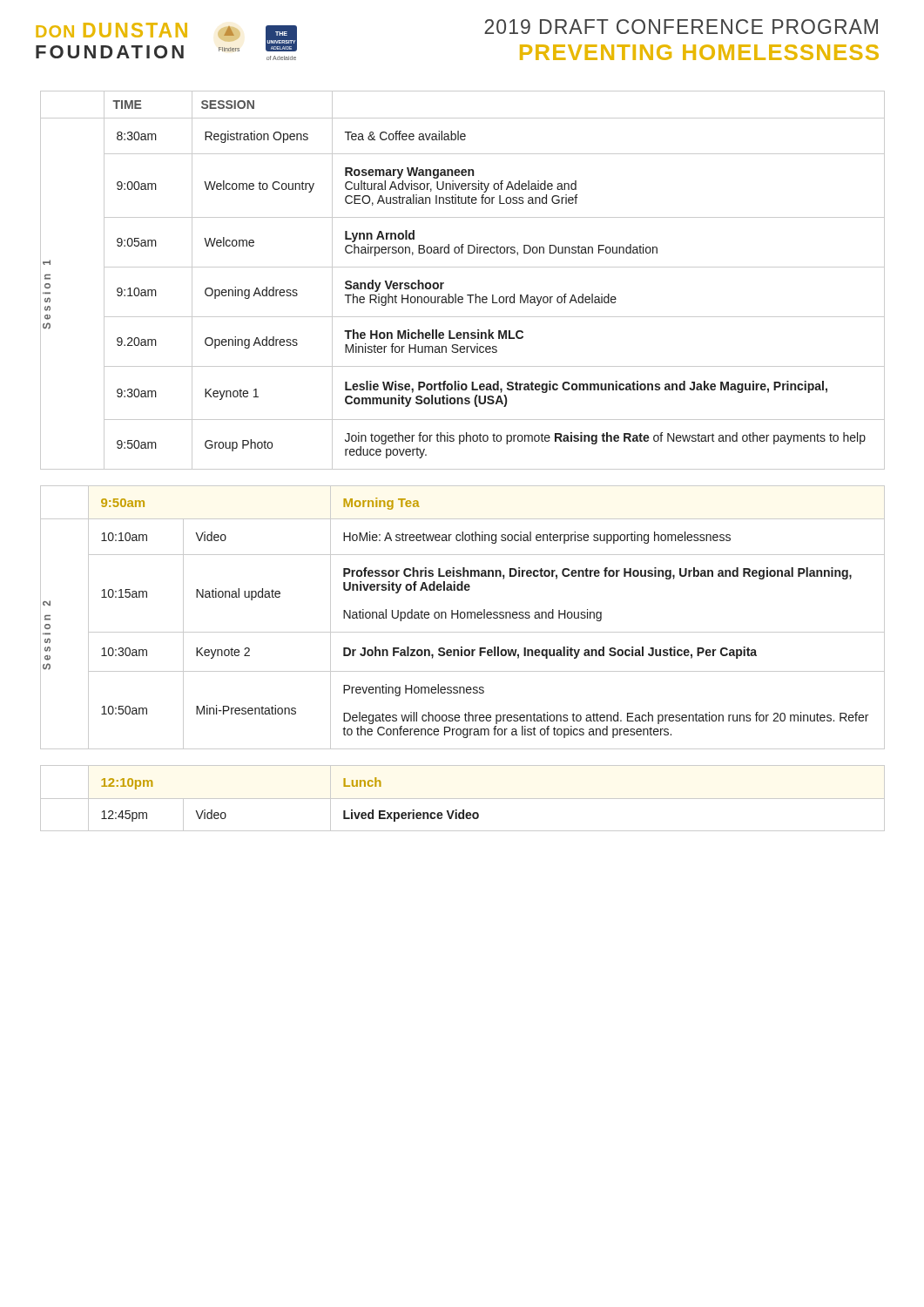Select the table that reads "Morning Tea"
Image resolution: width=924 pixels, height=1307 pixels.
coord(462,617)
